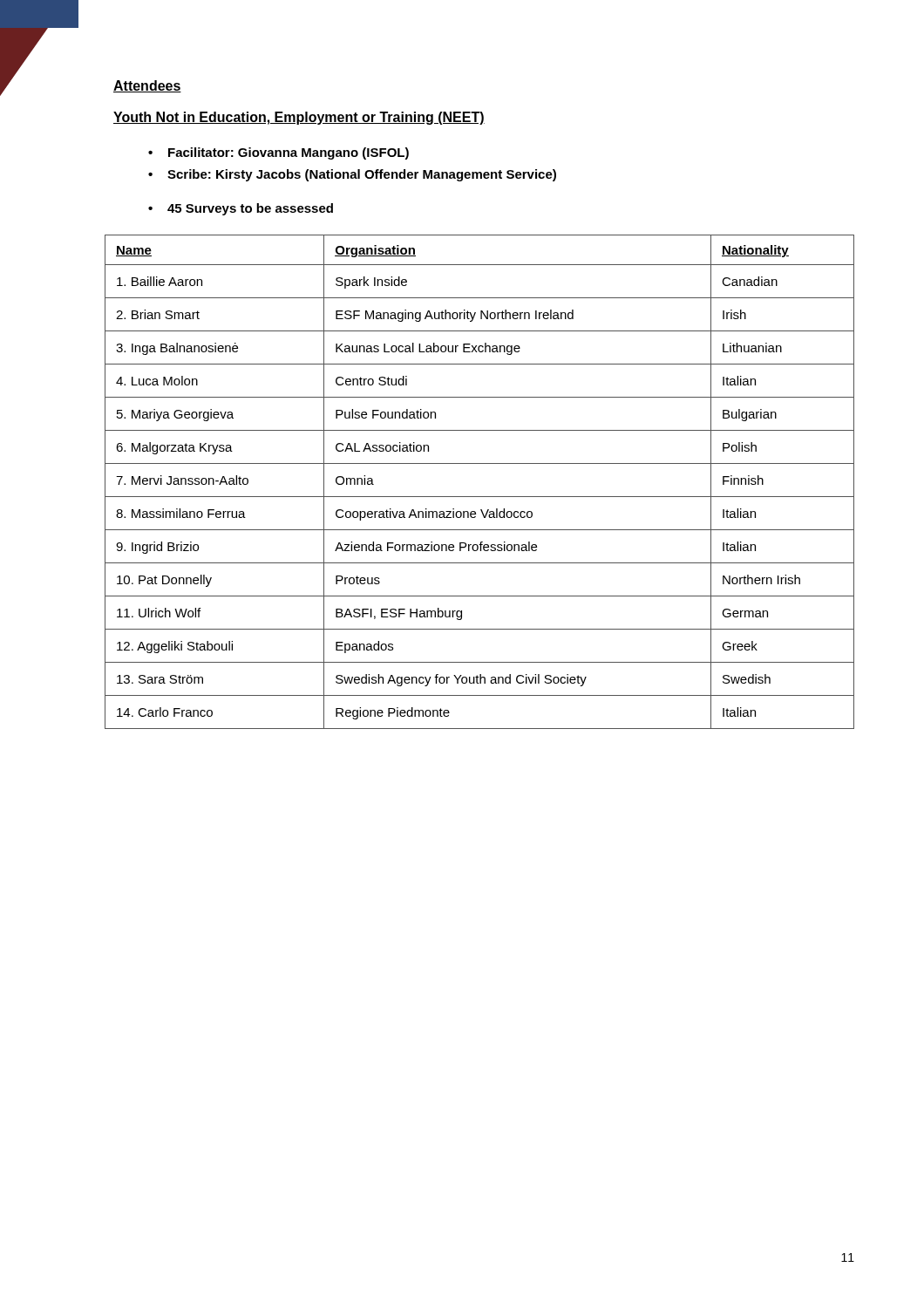Locate the title that opens with "Youth Not in Education,"

point(299,117)
